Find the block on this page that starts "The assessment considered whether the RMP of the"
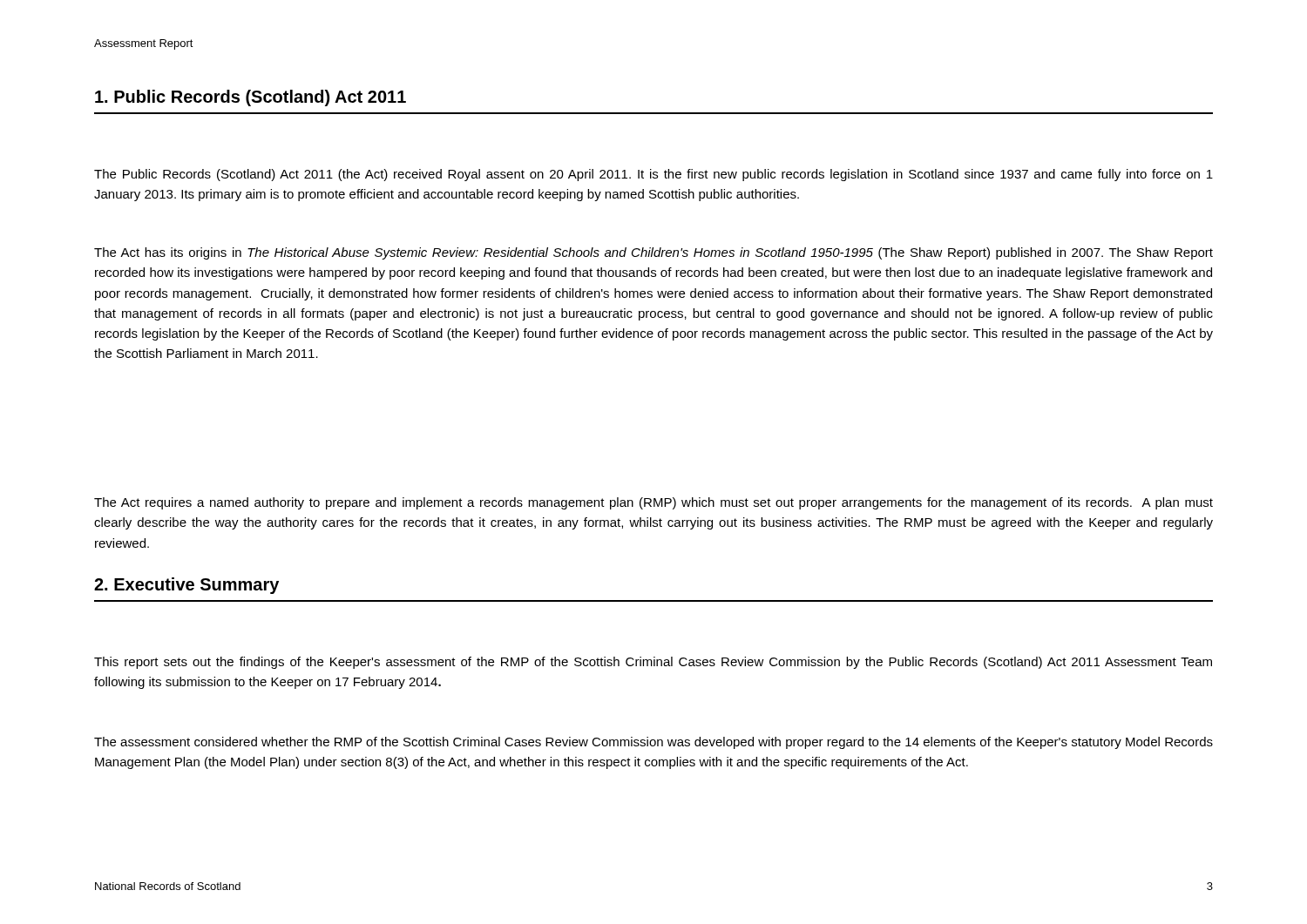The image size is (1307, 924). 654,752
